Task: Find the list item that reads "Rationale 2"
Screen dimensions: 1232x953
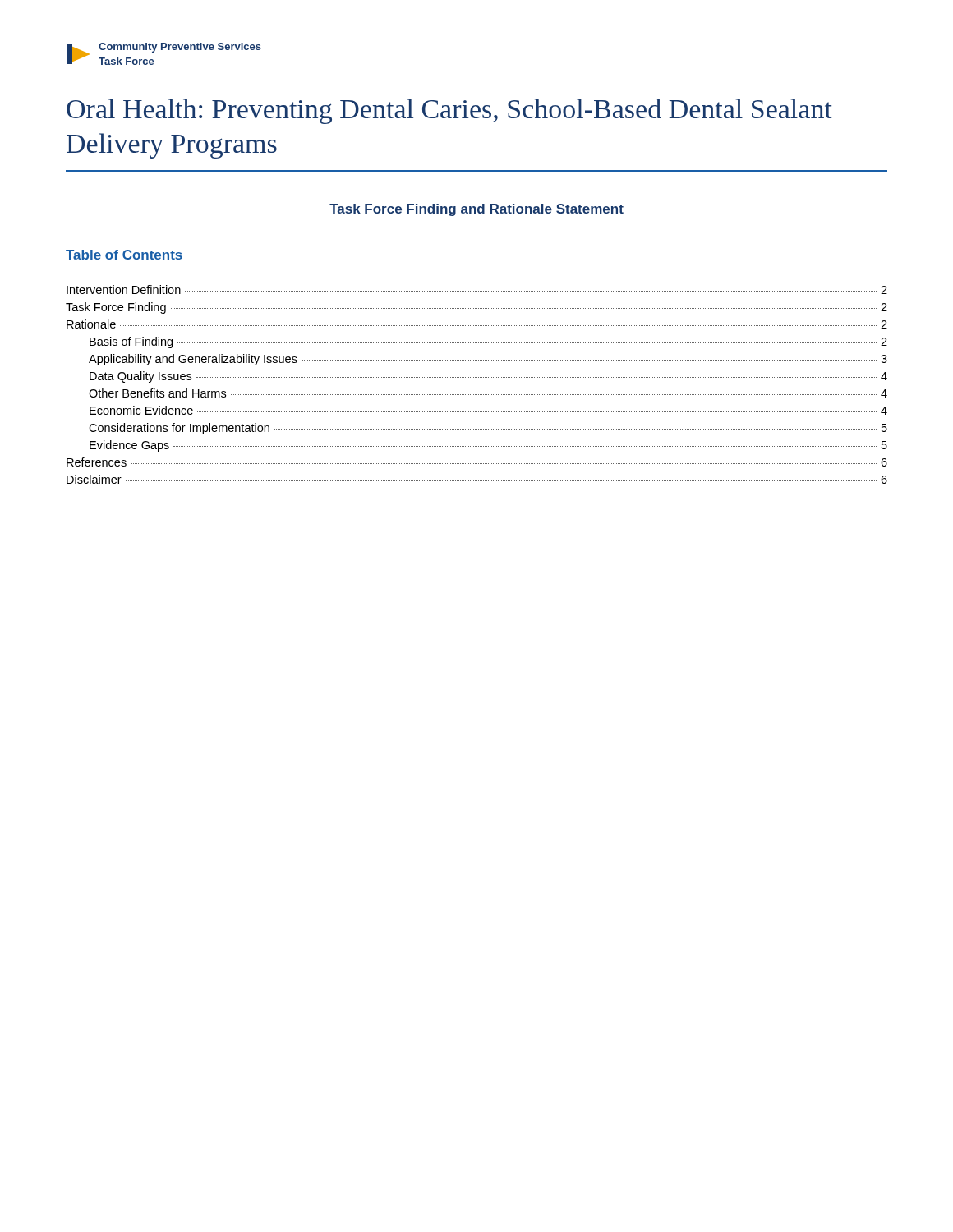Action: pyautogui.click(x=476, y=324)
